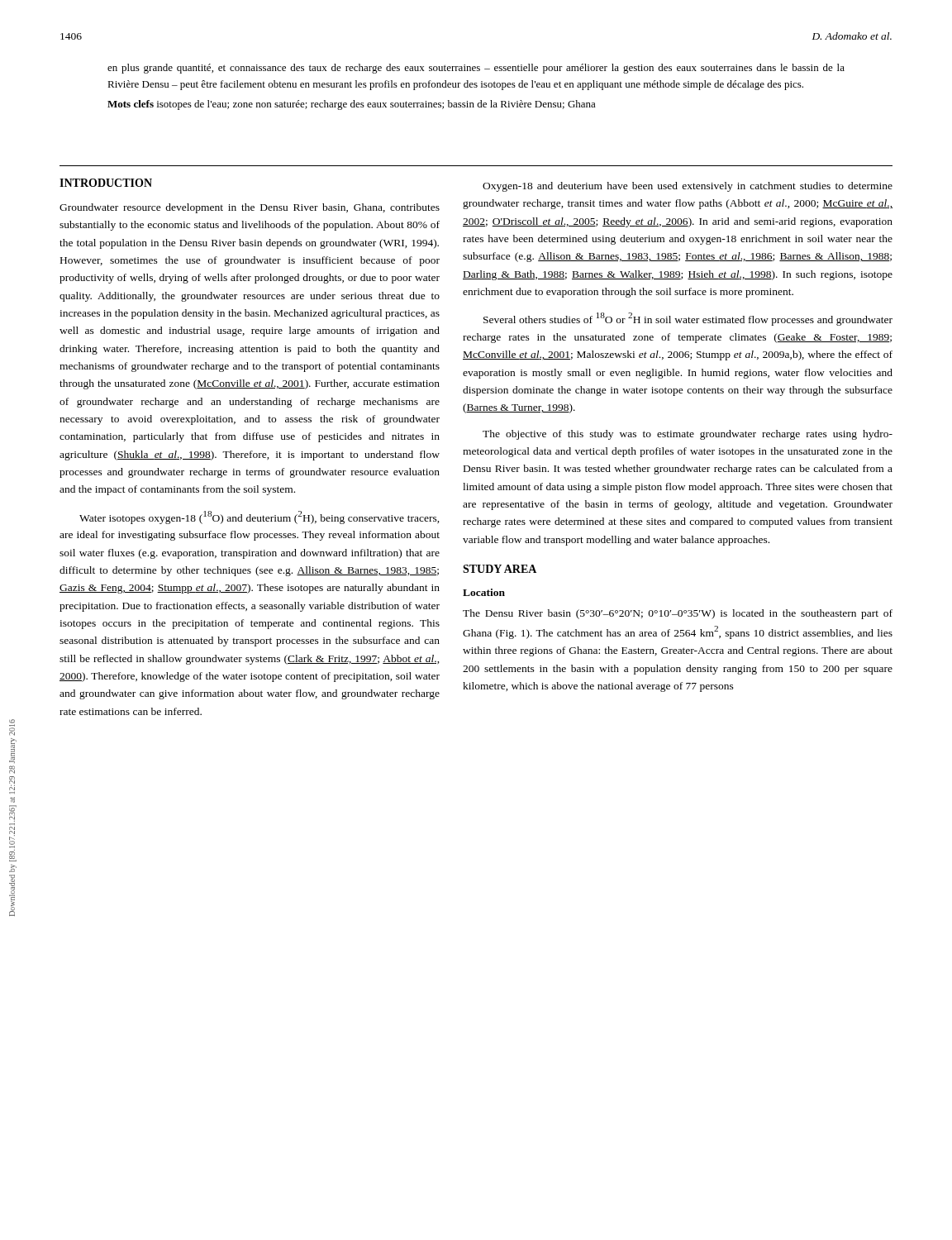952x1240 pixels.
Task: Find the region starting "en plus grande quantité, et connaissance"
Action: coord(476,86)
